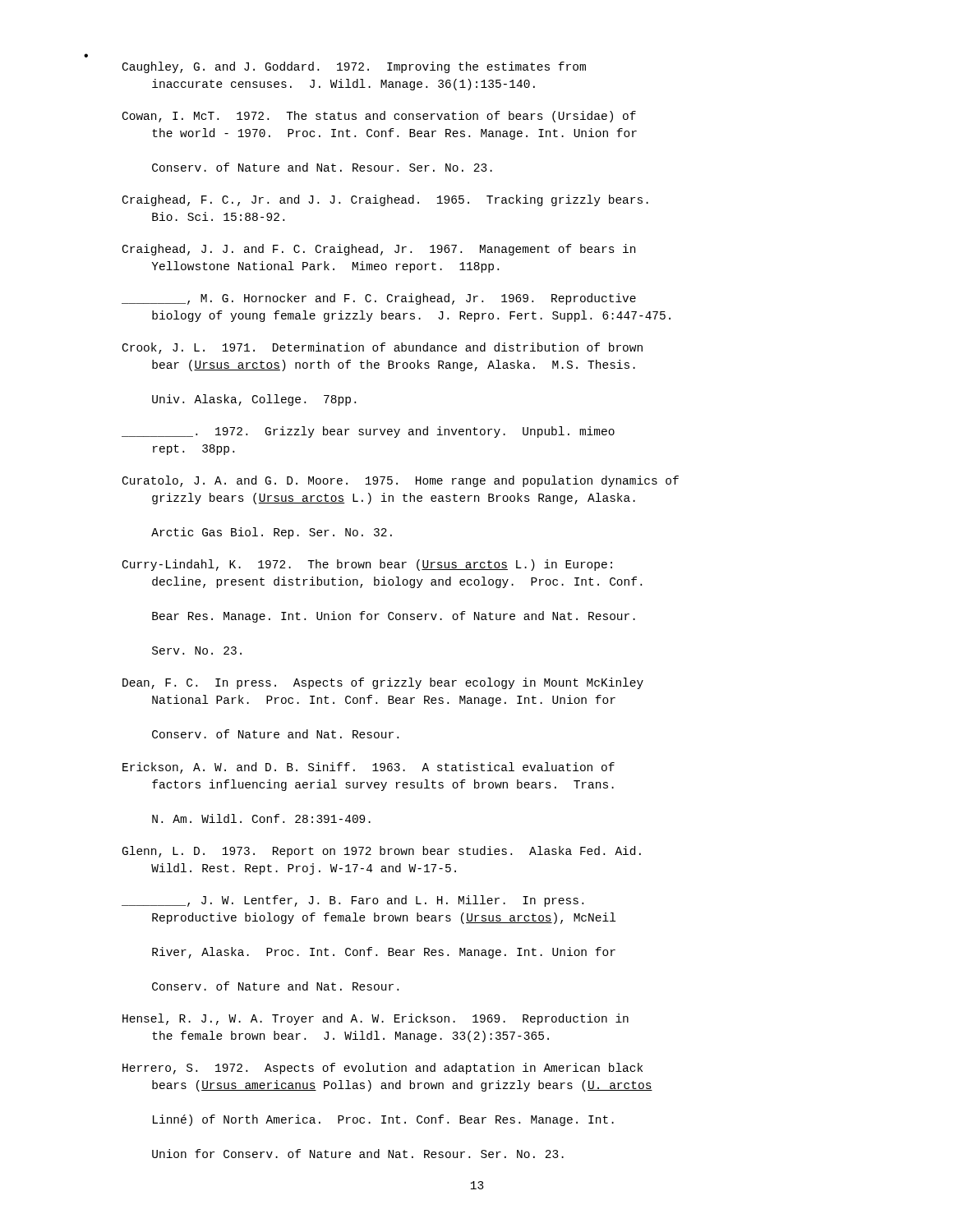The image size is (954, 1232).
Task: Point to the block beginning "_________, J. W. Lentfer, J. B. Faro"
Action: (x=488, y=945)
